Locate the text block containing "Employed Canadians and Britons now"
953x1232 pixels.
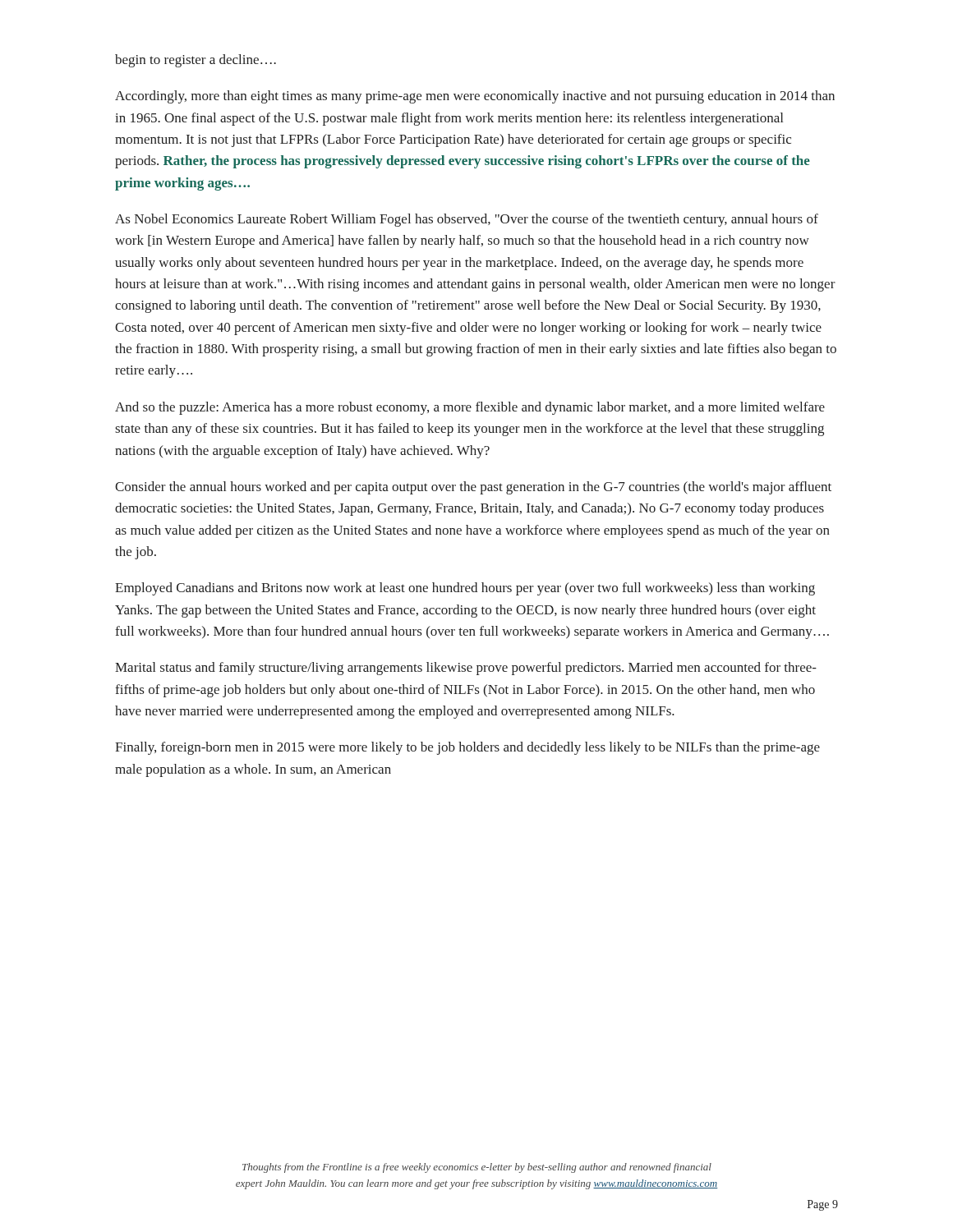(x=472, y=609)
